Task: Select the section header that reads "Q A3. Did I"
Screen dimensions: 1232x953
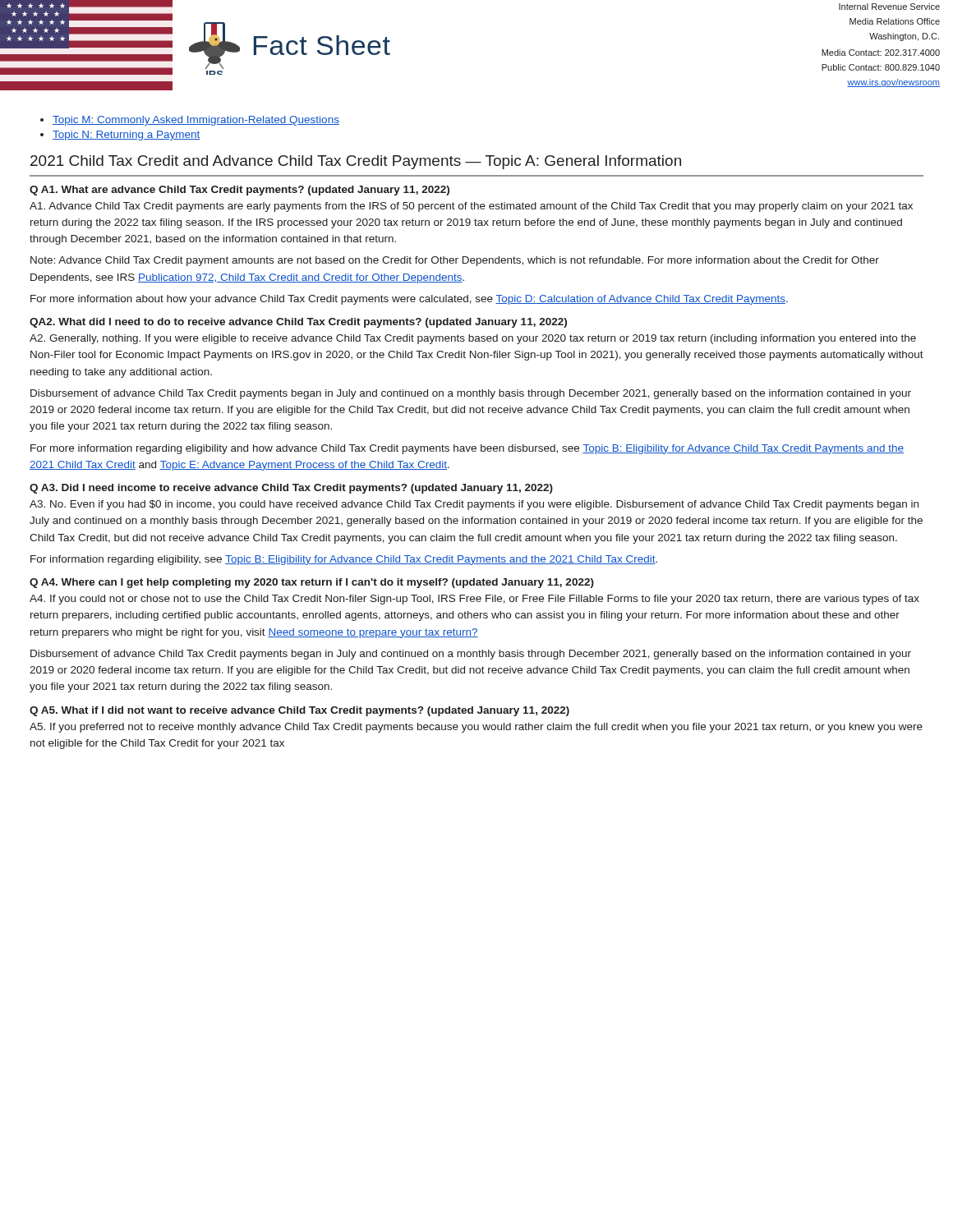Action: [x=291, y=488]
